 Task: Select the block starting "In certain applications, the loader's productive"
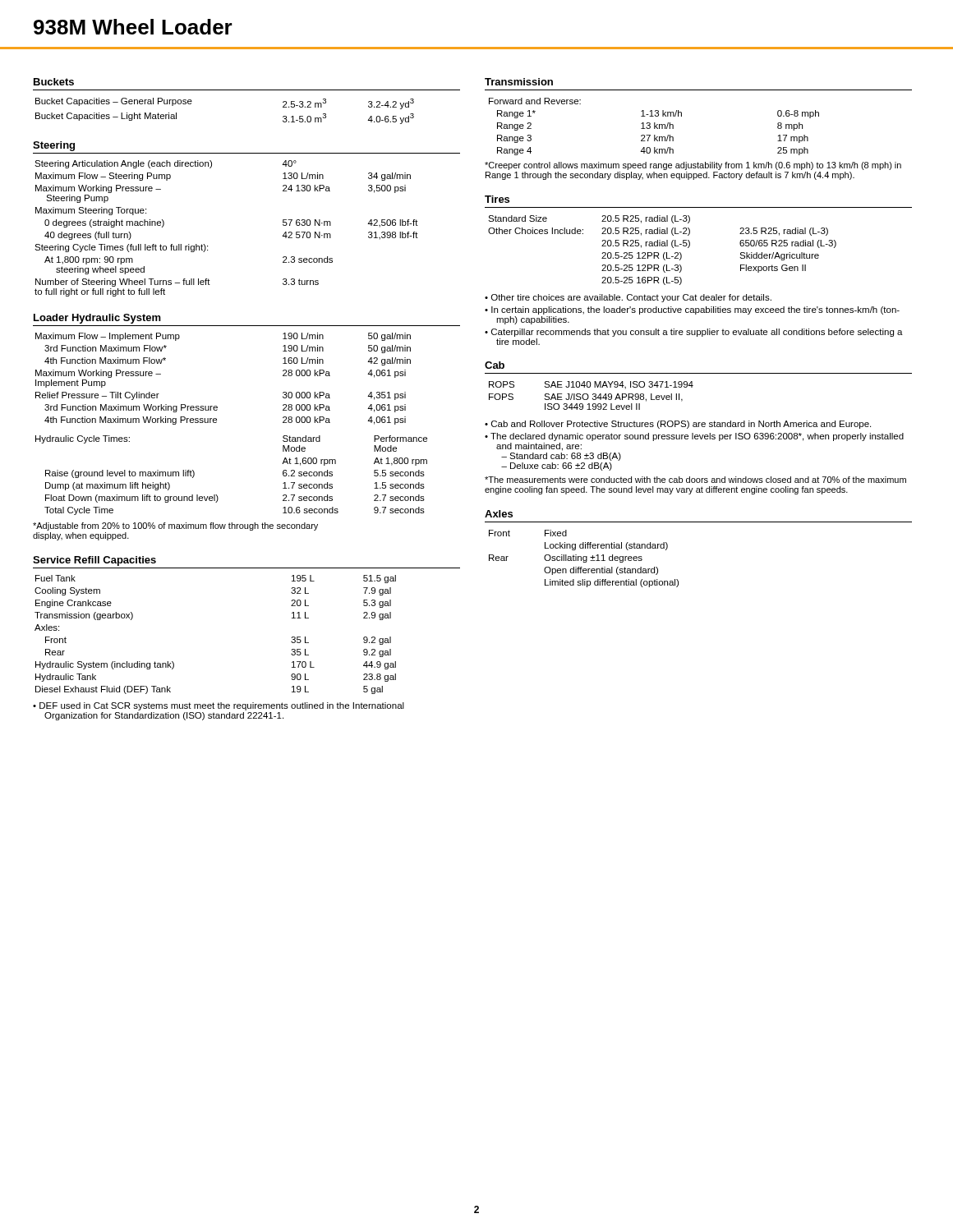pos(695,314)
